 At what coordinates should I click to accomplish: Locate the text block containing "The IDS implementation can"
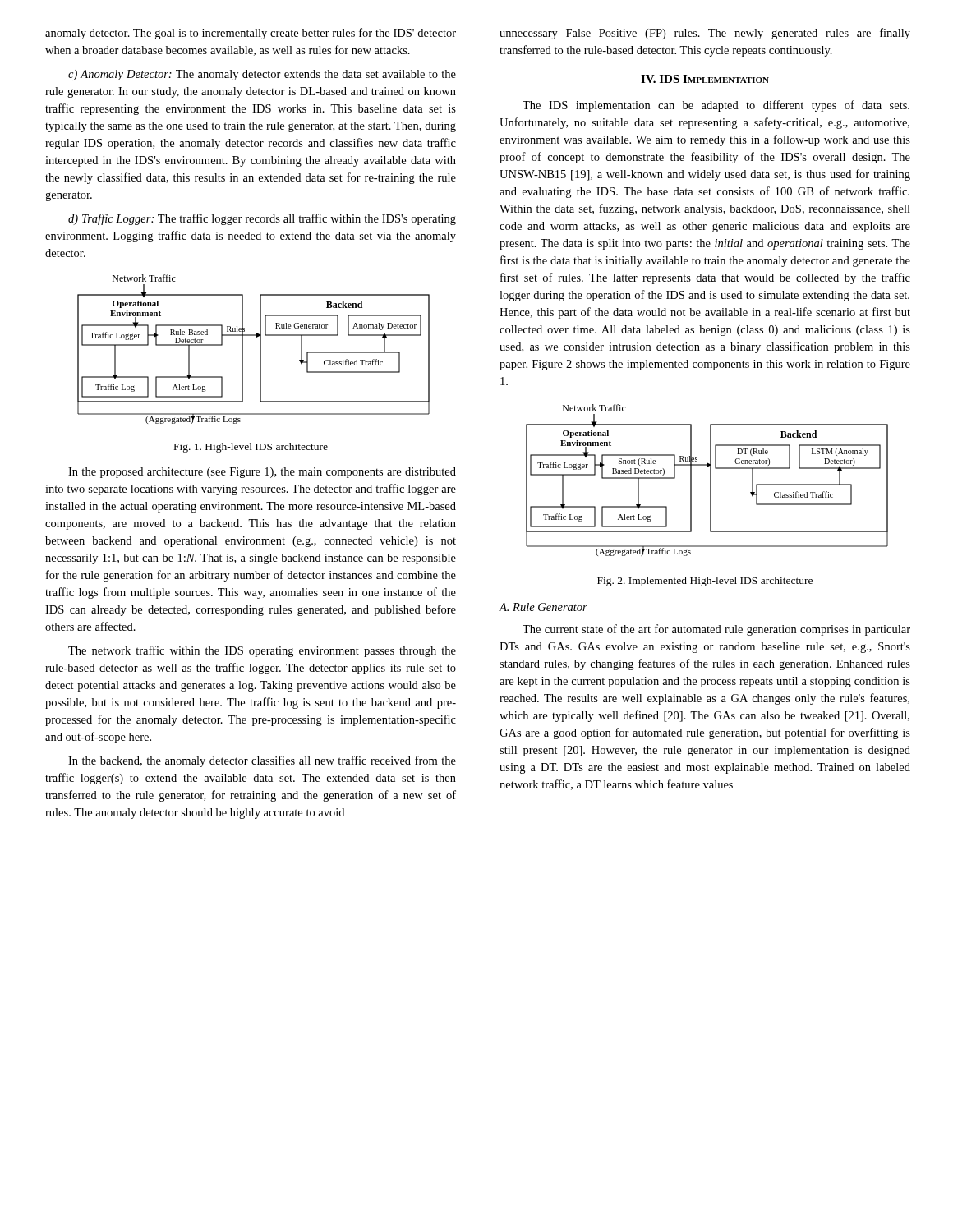pos(705,243)
